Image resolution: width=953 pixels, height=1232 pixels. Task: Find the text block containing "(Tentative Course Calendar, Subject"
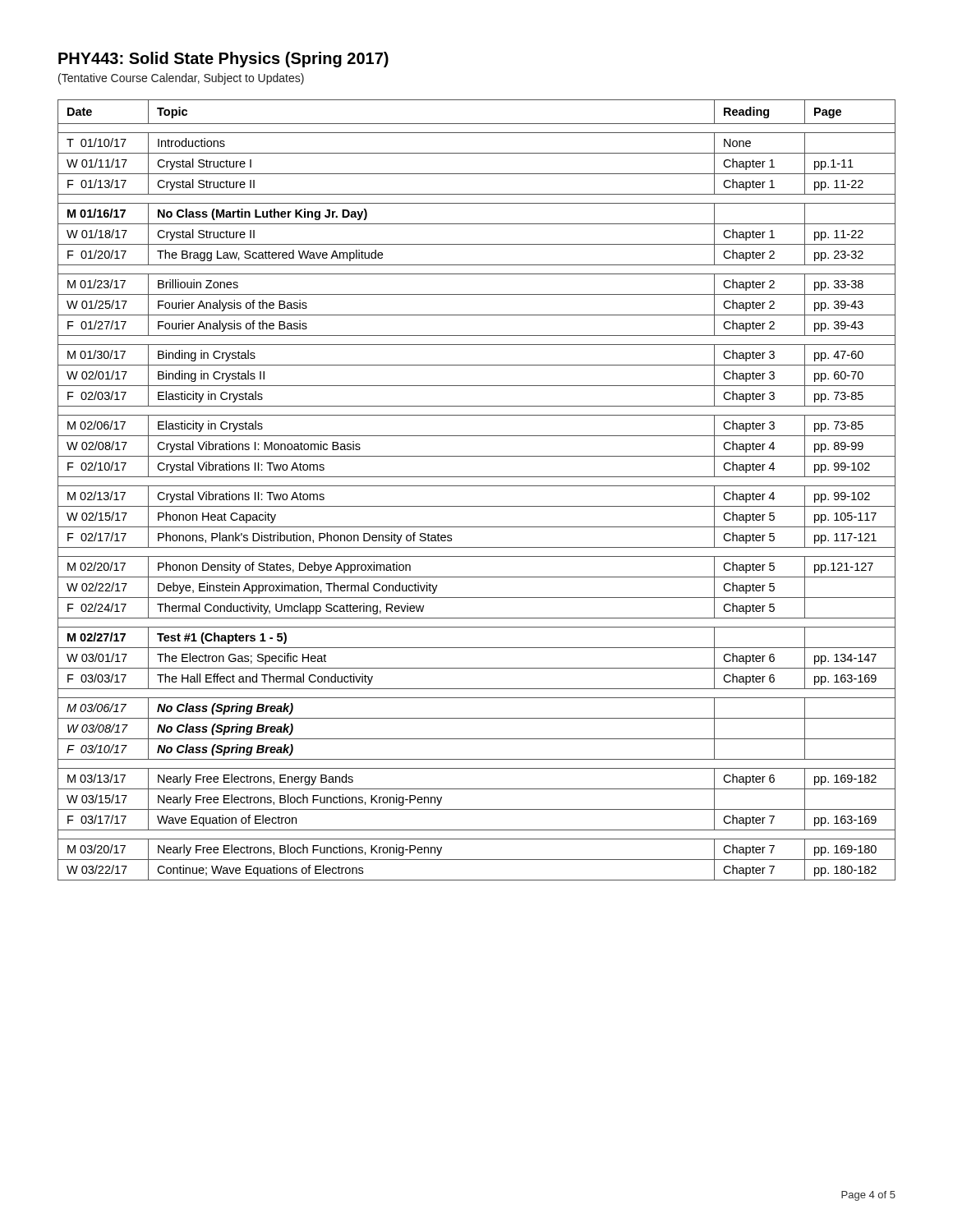pyautogui.click(x=181, y=78)
